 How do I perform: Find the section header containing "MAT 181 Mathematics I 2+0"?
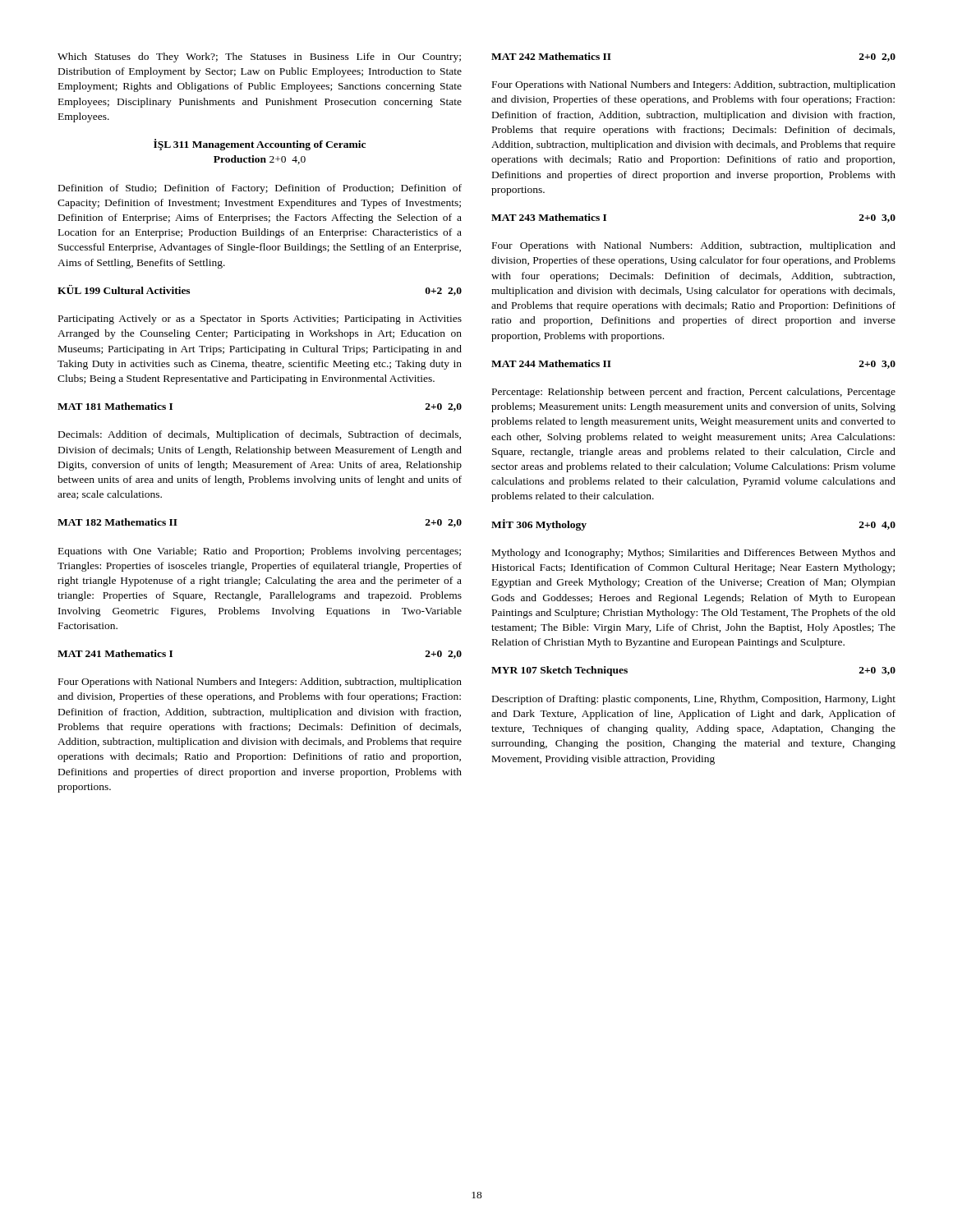pos(99,407)
